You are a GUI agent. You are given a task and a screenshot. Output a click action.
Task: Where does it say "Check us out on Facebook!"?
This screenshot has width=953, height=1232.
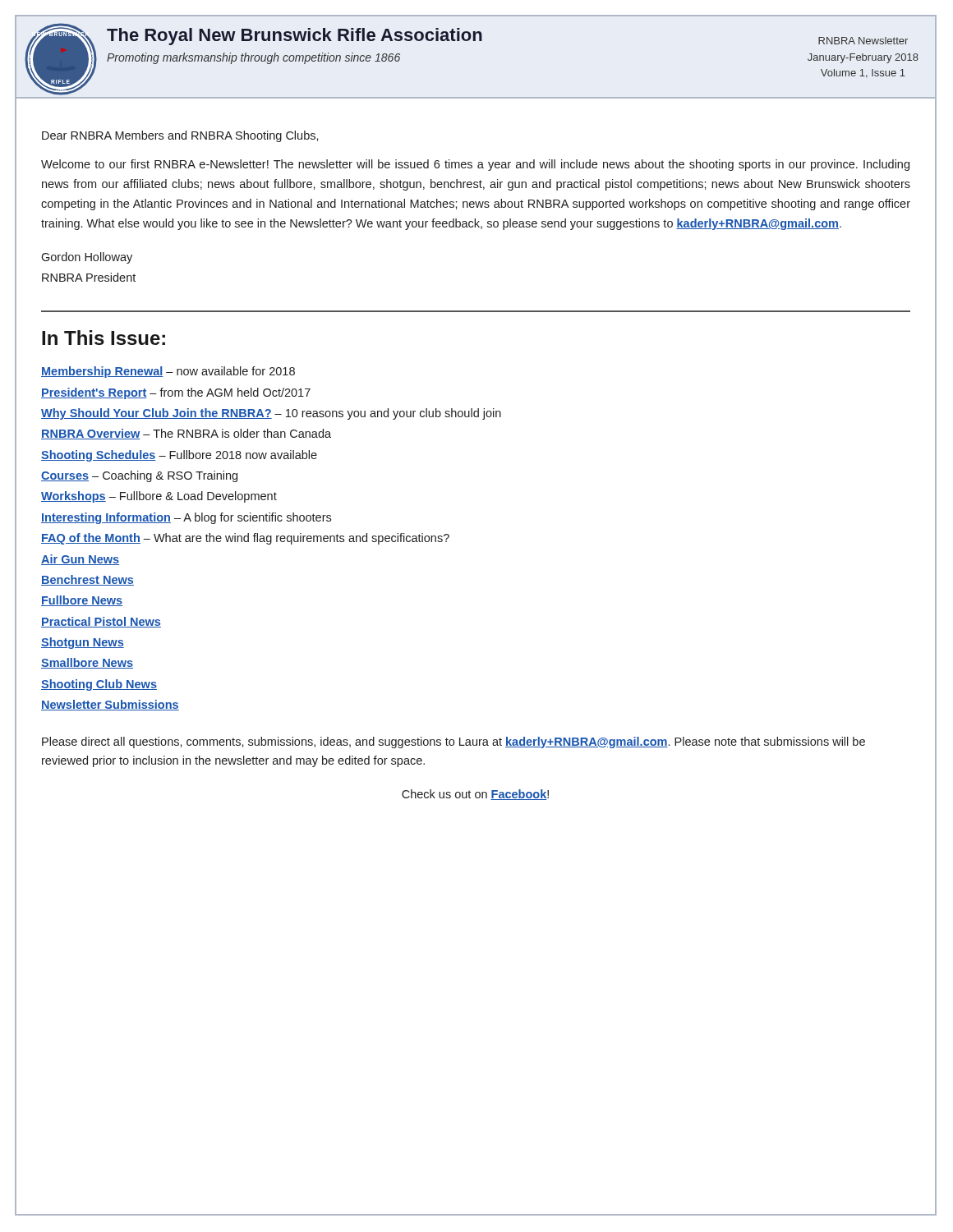(476, 795)
